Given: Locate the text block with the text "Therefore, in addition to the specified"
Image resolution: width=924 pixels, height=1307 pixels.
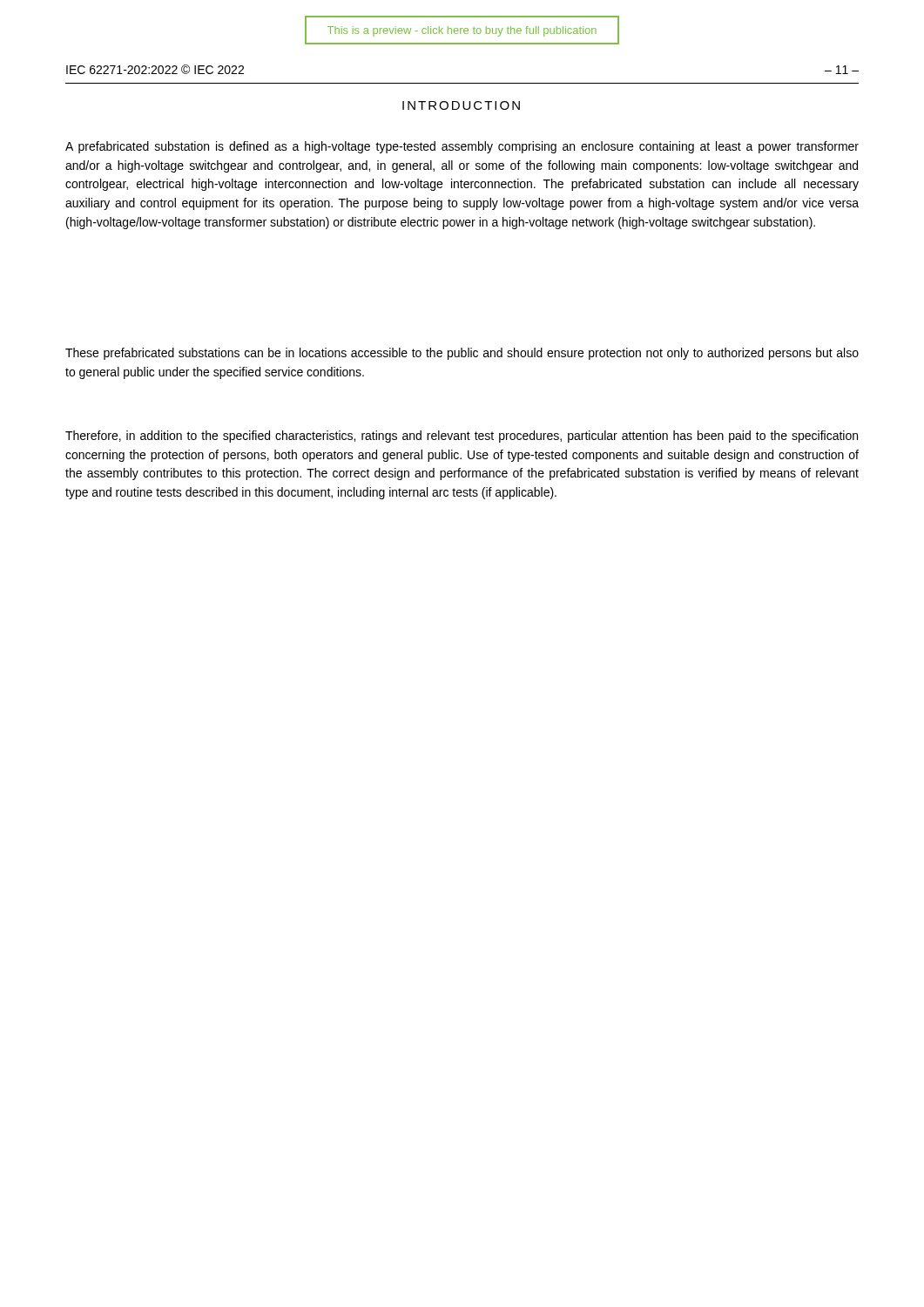Looking at the screenshot, I should click(x=462, y=464).
